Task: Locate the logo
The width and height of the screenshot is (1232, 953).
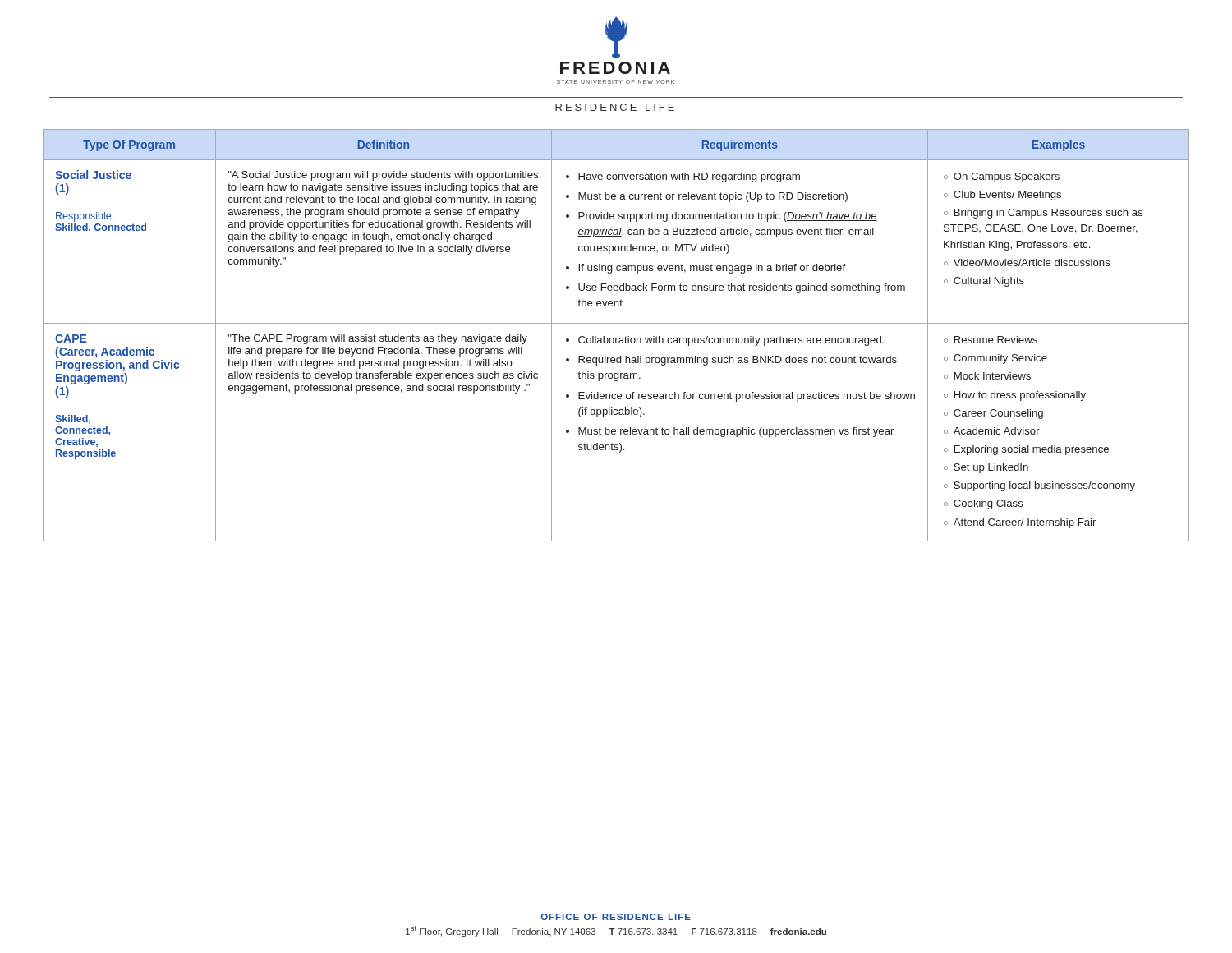Action: click(x=616, y=48)
